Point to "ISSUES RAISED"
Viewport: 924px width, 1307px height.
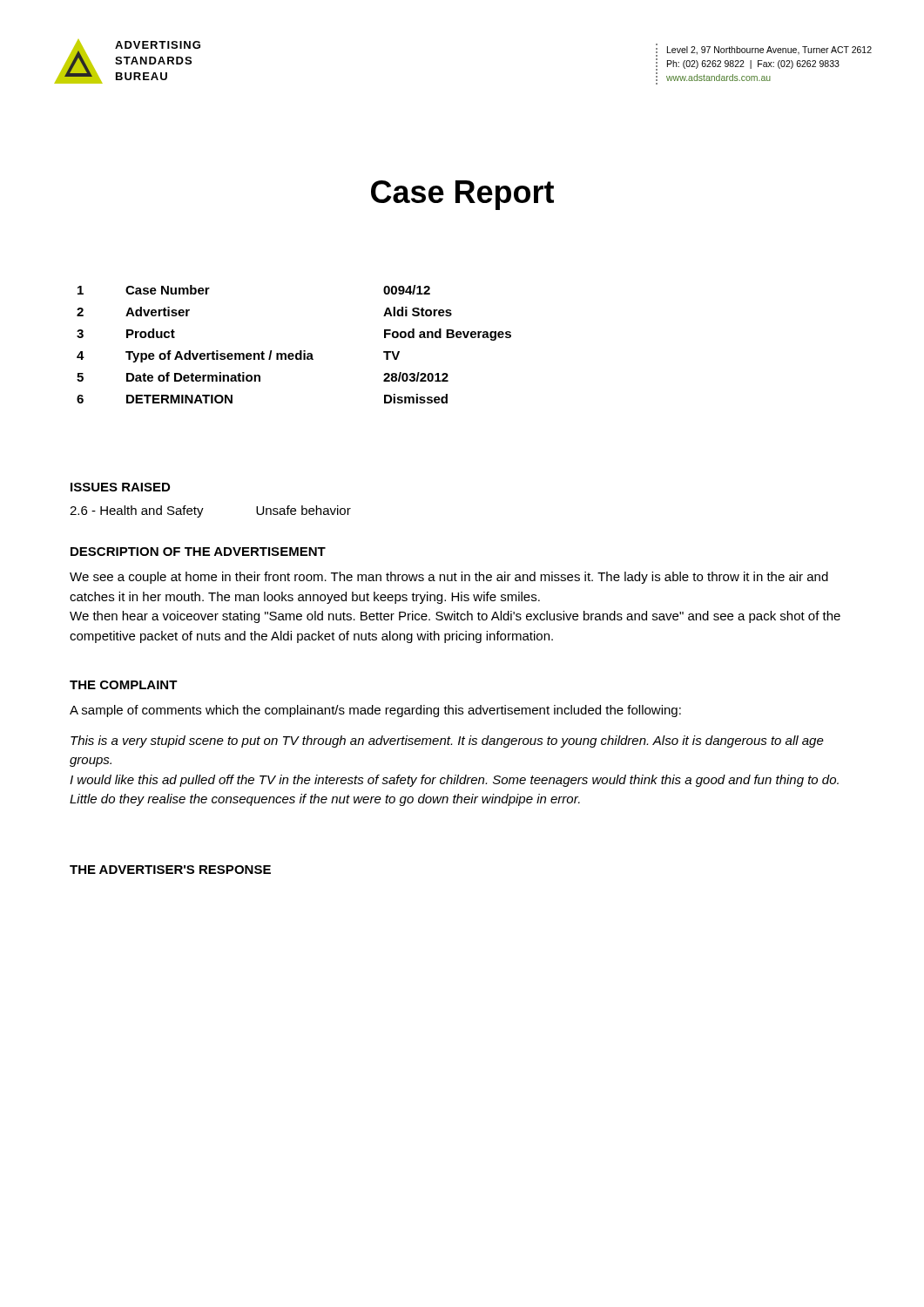point(120,487)
